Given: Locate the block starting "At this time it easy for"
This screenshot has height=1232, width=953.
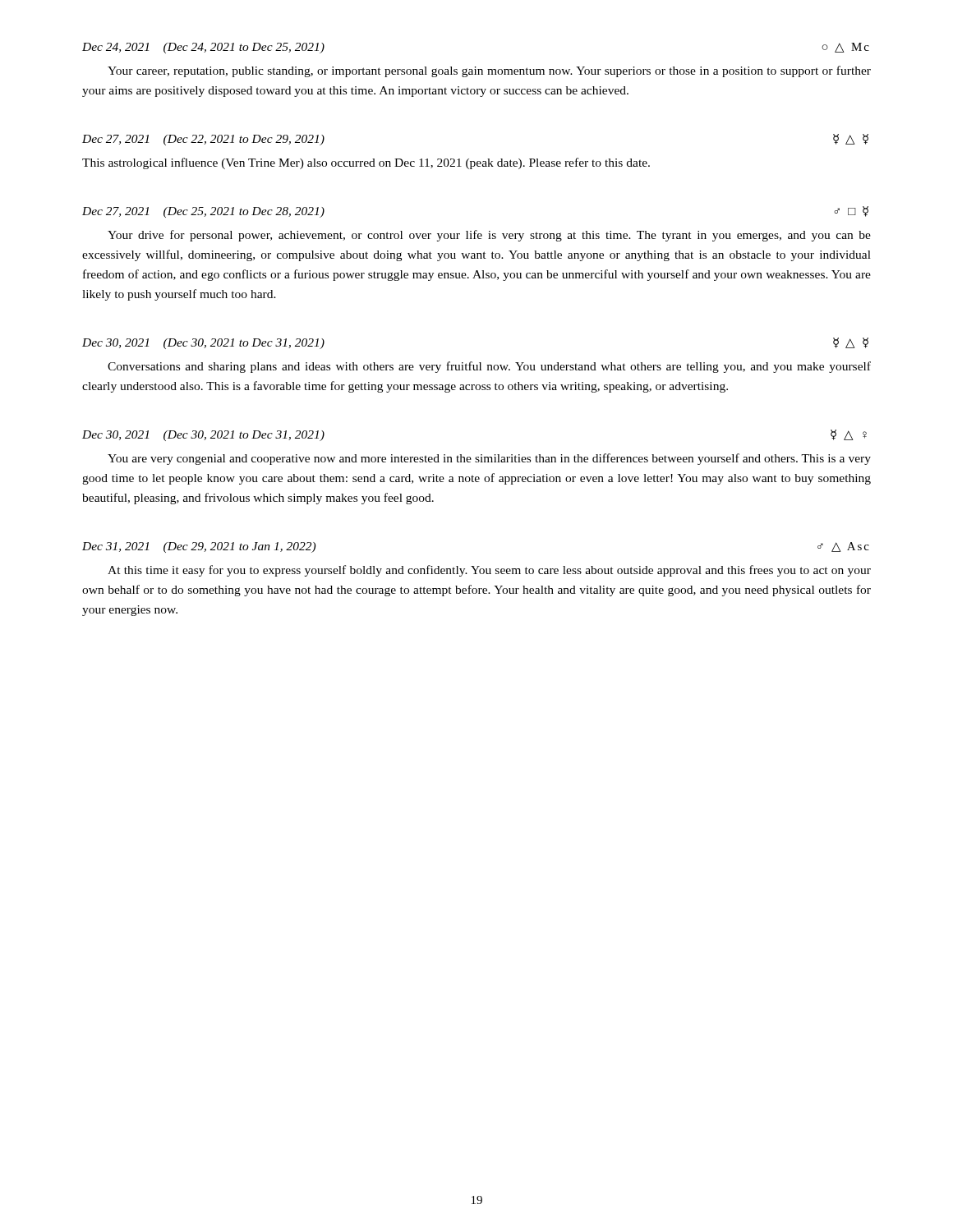Looking at the screenshot, I should coord(476,590).
